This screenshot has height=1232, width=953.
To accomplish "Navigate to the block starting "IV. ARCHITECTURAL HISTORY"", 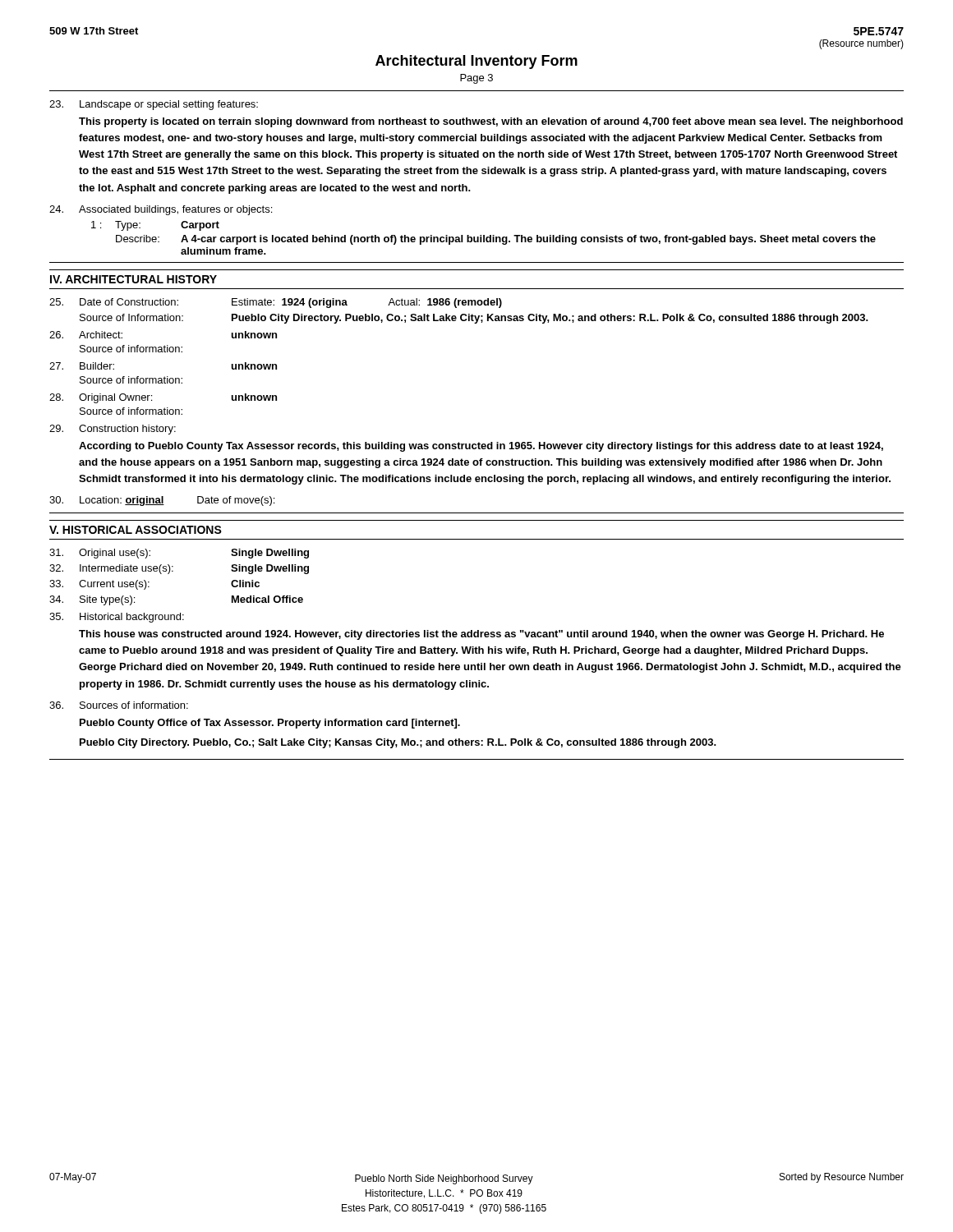I will [x=476, y=279].
